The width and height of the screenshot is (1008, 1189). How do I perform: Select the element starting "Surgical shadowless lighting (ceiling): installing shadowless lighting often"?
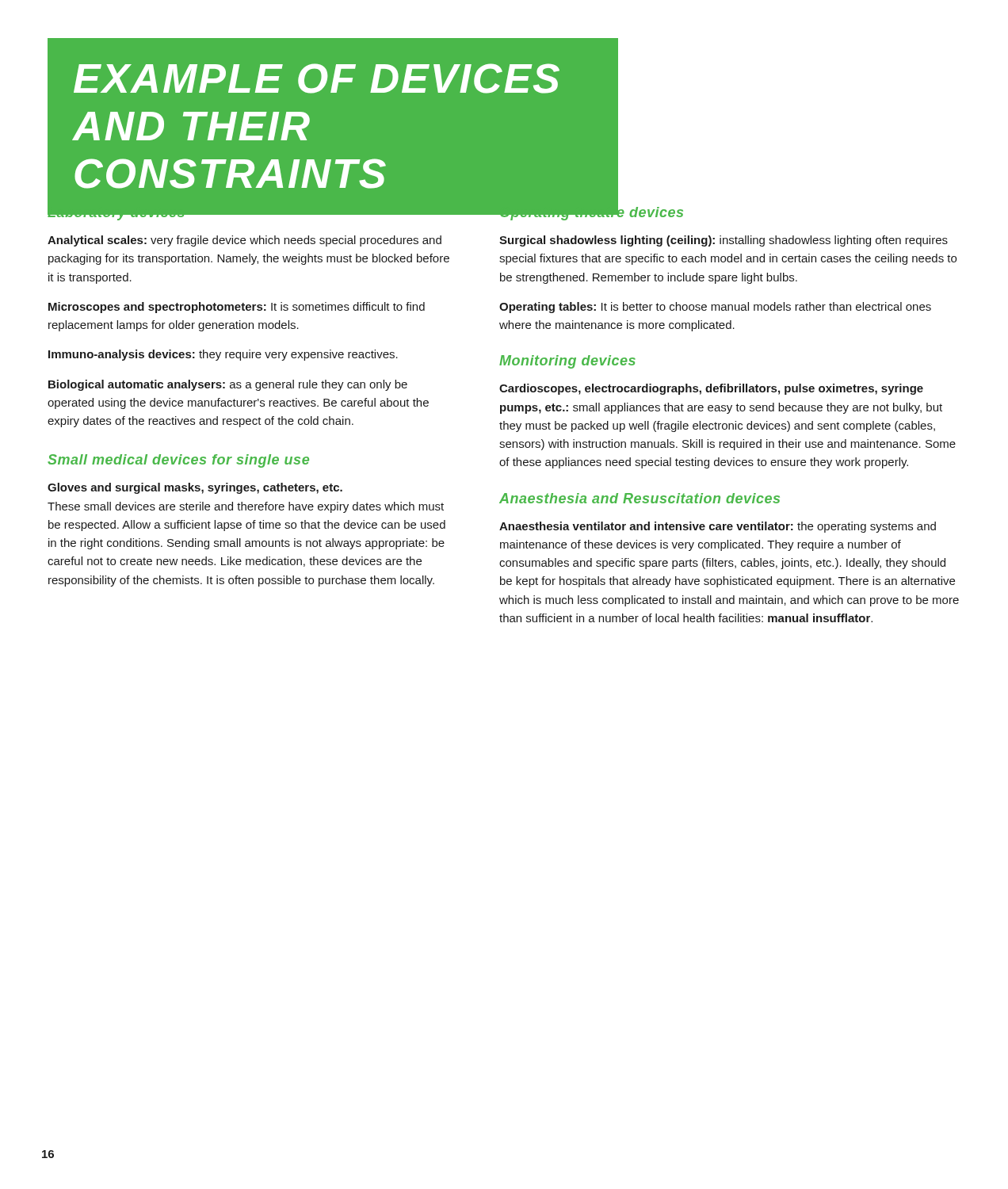pyautogui.click(x=728, y=258)
